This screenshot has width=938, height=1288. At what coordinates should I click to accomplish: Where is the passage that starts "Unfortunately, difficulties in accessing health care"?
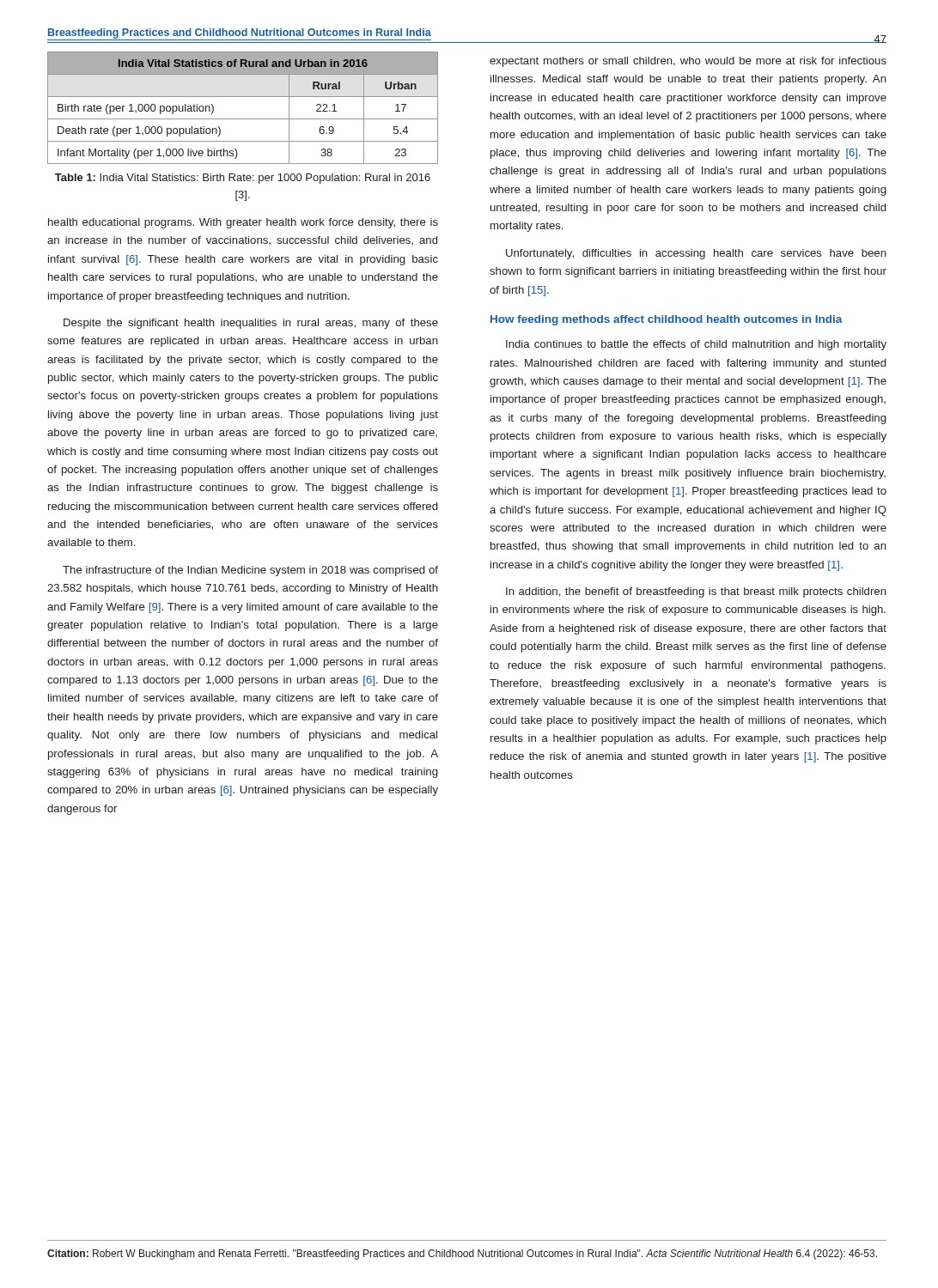point(688,271)
